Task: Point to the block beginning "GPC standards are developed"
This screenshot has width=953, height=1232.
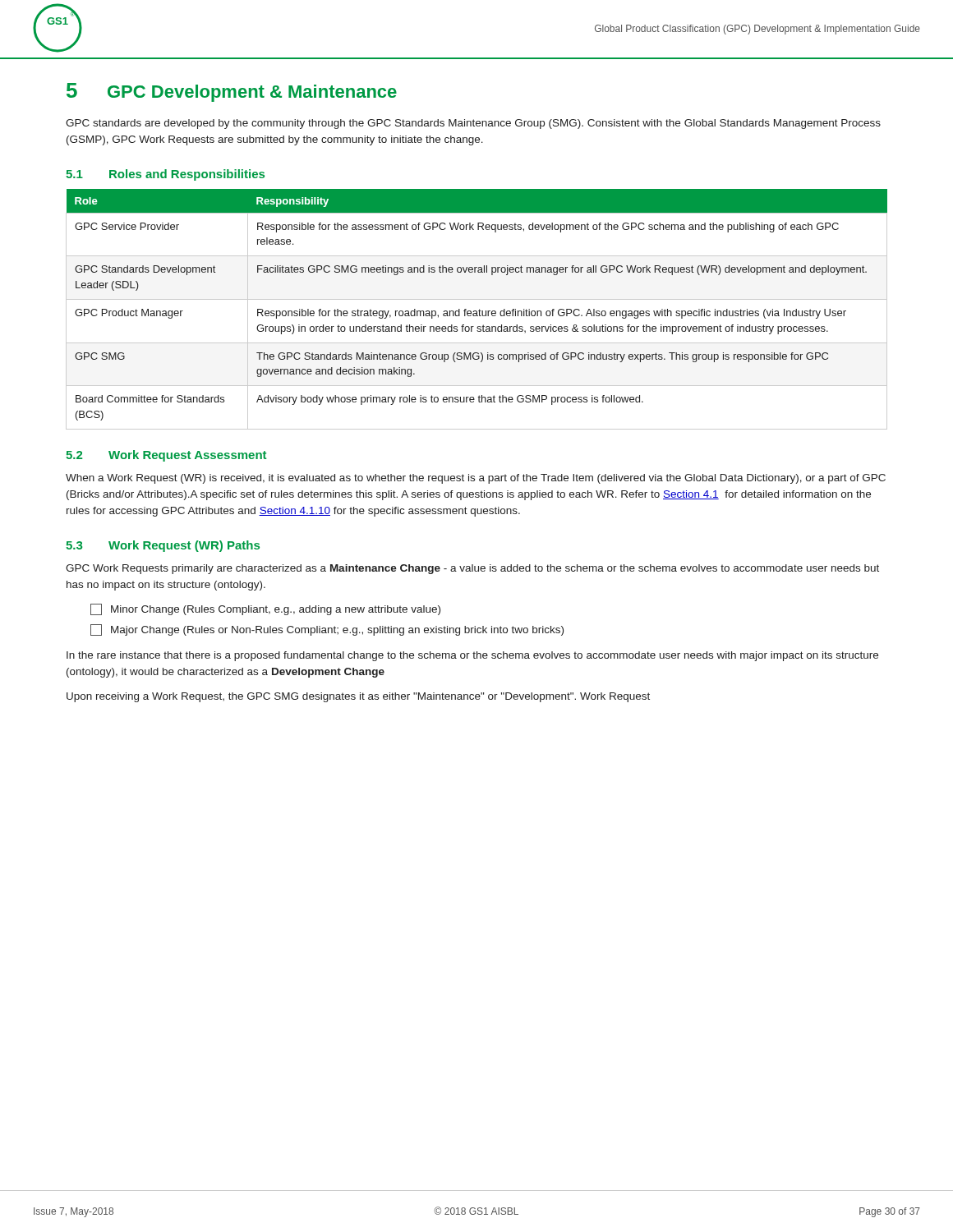Action: 473,131
